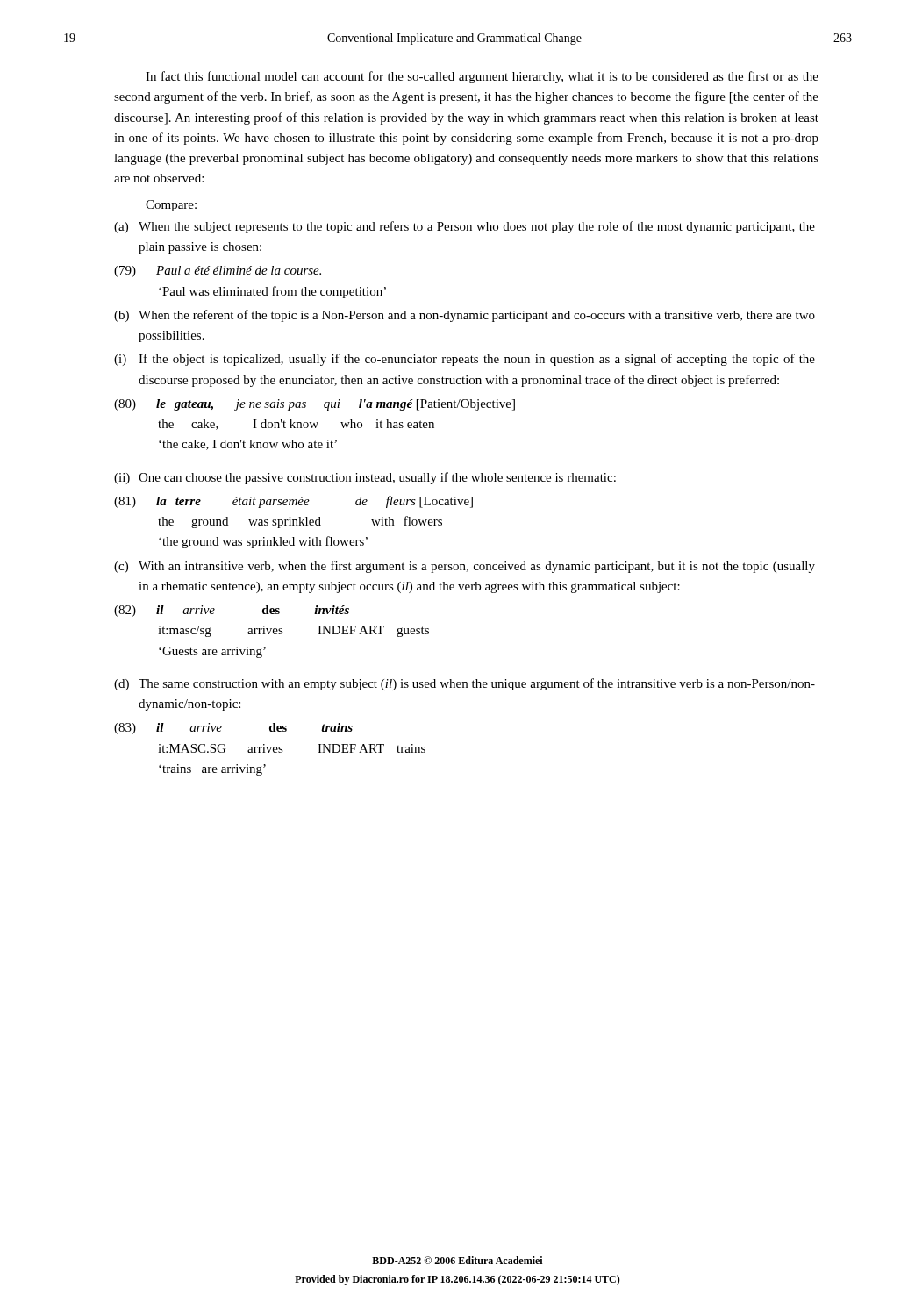The height and width of the screenshot is (1316, 915).
Task: Click on the element starting "(b) When the referent of the topic is"
Action: 464,325
